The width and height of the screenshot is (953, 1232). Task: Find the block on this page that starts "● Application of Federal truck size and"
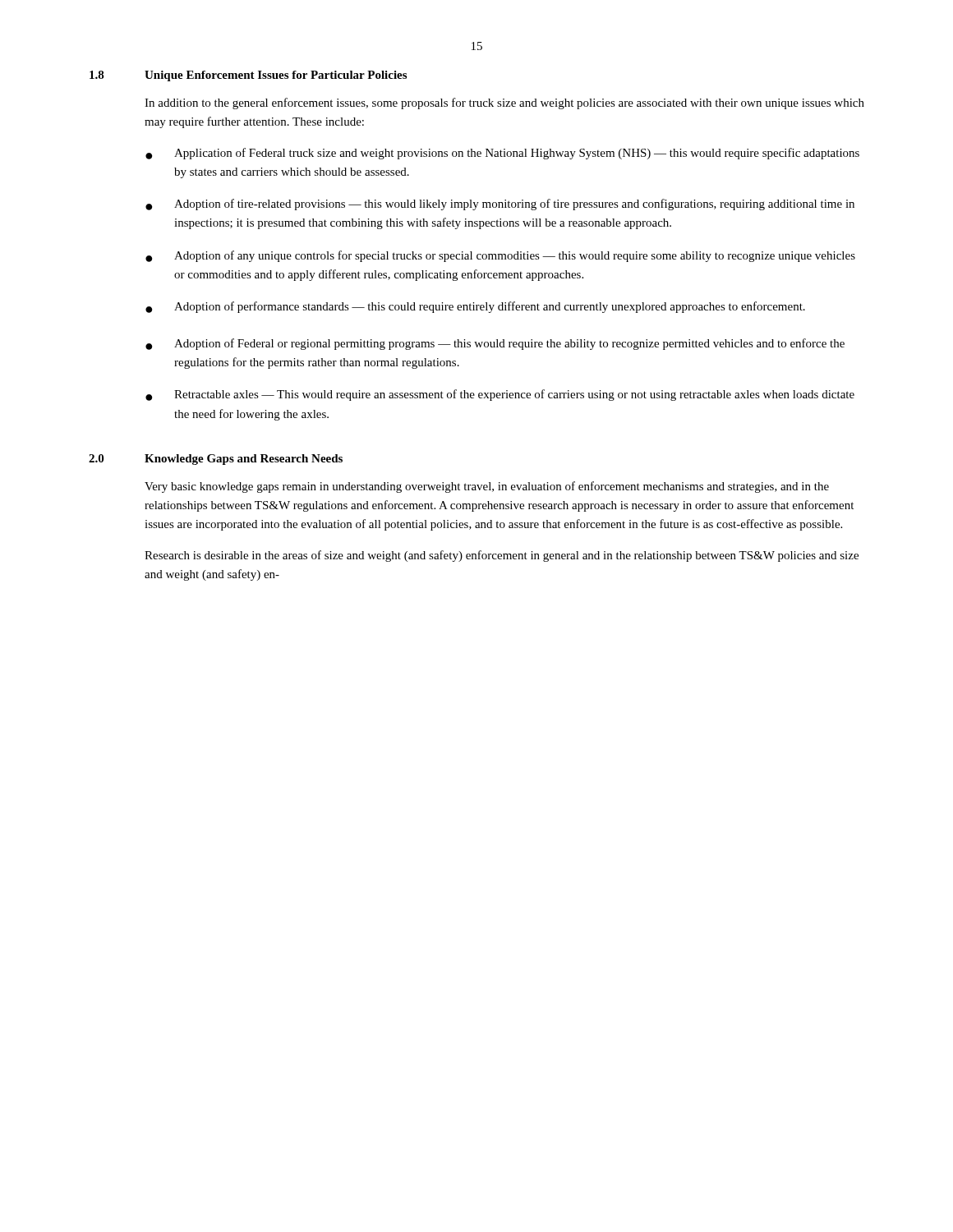pyautogui.click(x=504, y=162)
